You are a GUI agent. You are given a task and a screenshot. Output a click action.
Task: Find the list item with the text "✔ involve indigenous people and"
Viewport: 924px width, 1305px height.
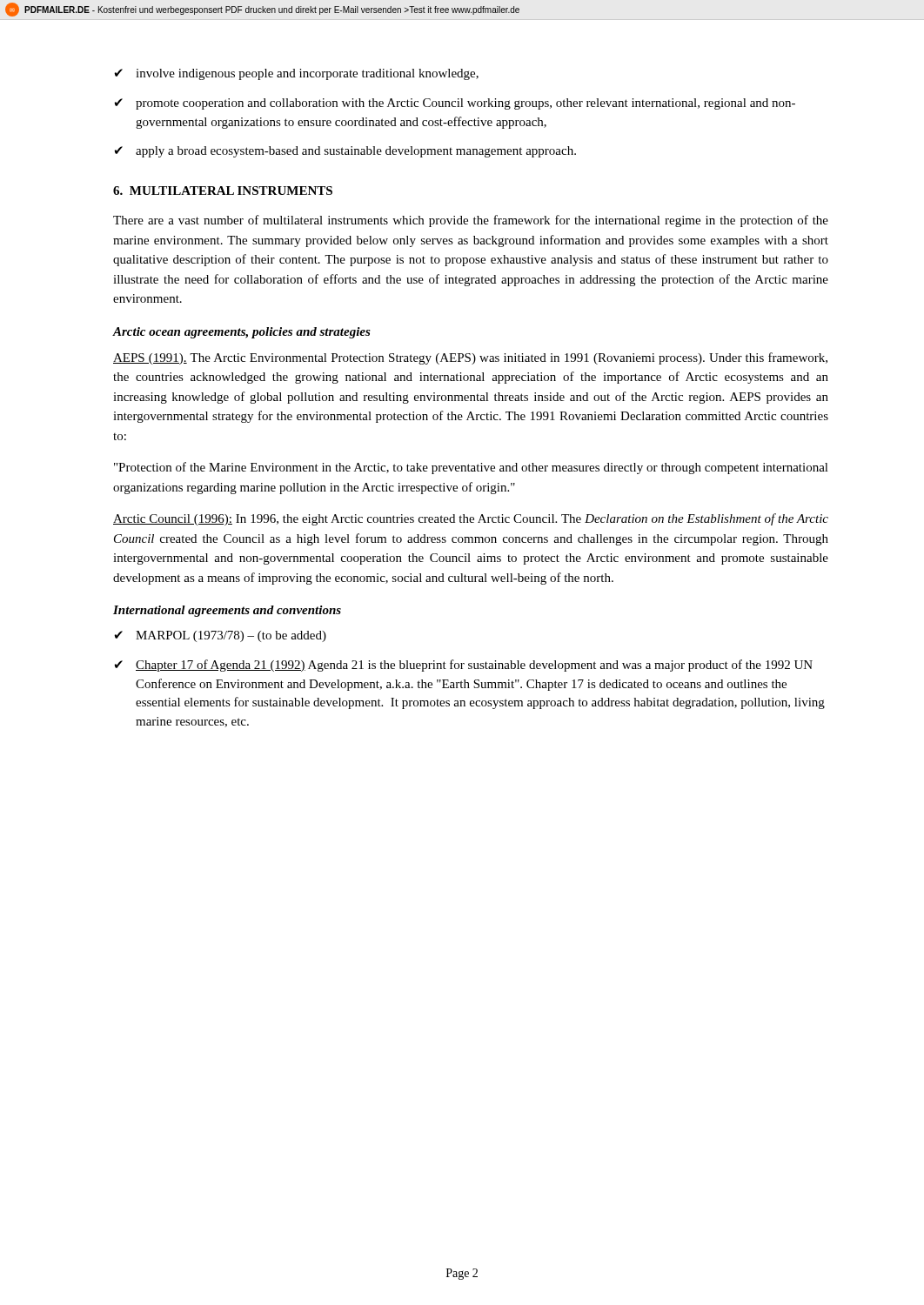[x=471, y=74]
